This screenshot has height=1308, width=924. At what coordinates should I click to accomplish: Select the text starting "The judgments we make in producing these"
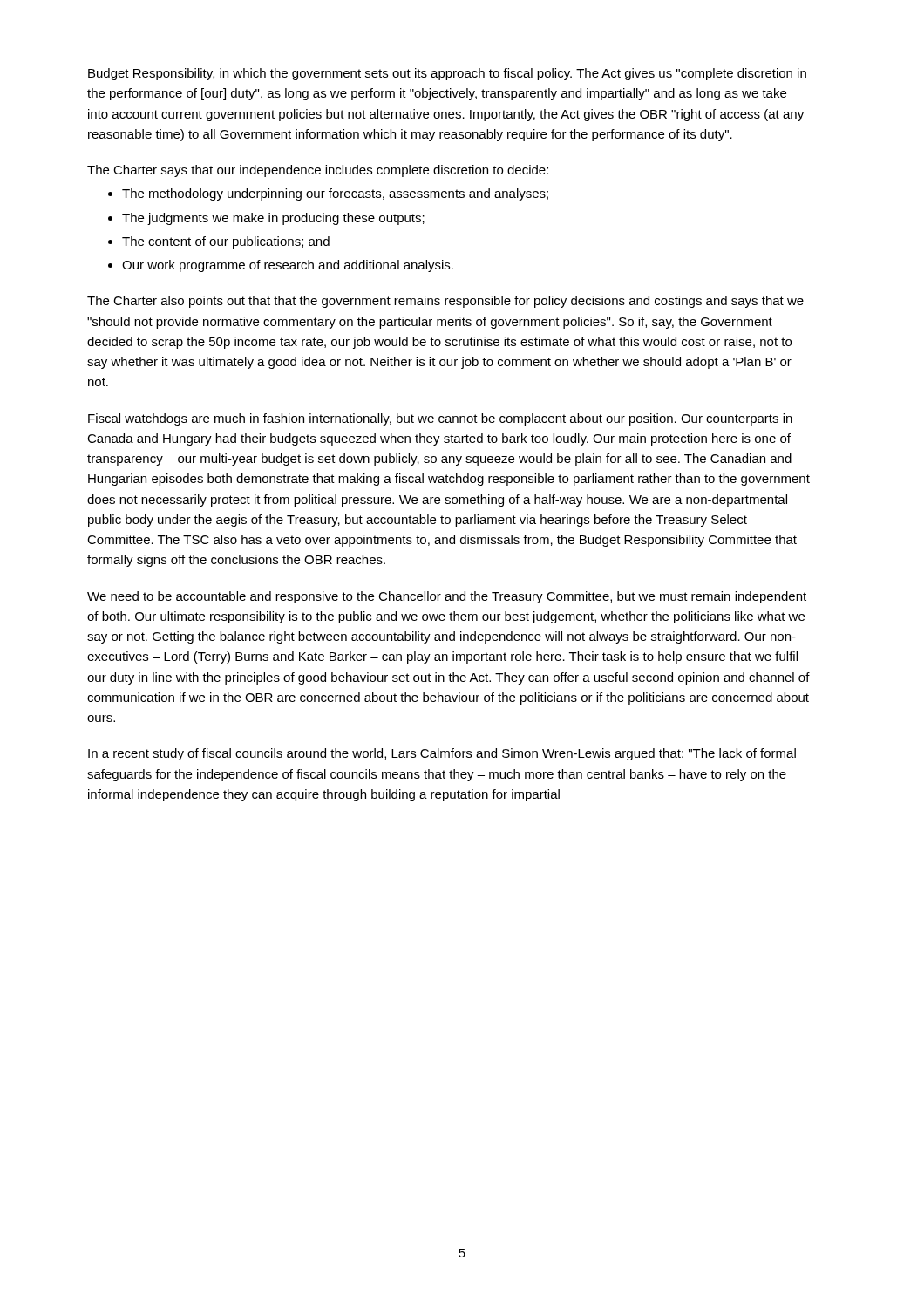pyautogui.click(x=274, y=217)
